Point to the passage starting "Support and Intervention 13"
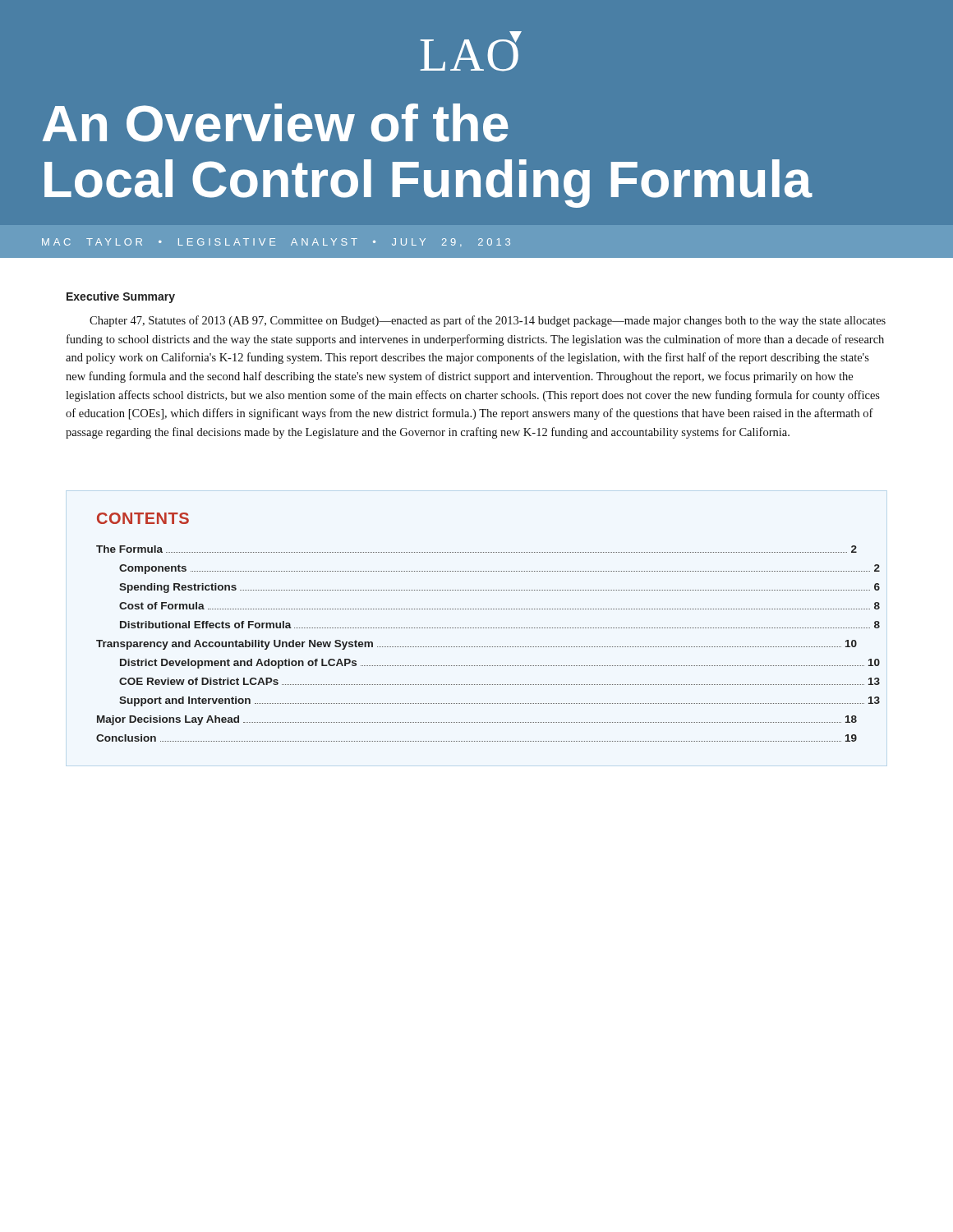Viewport: 953px width, 1232px height. [476, 701]
